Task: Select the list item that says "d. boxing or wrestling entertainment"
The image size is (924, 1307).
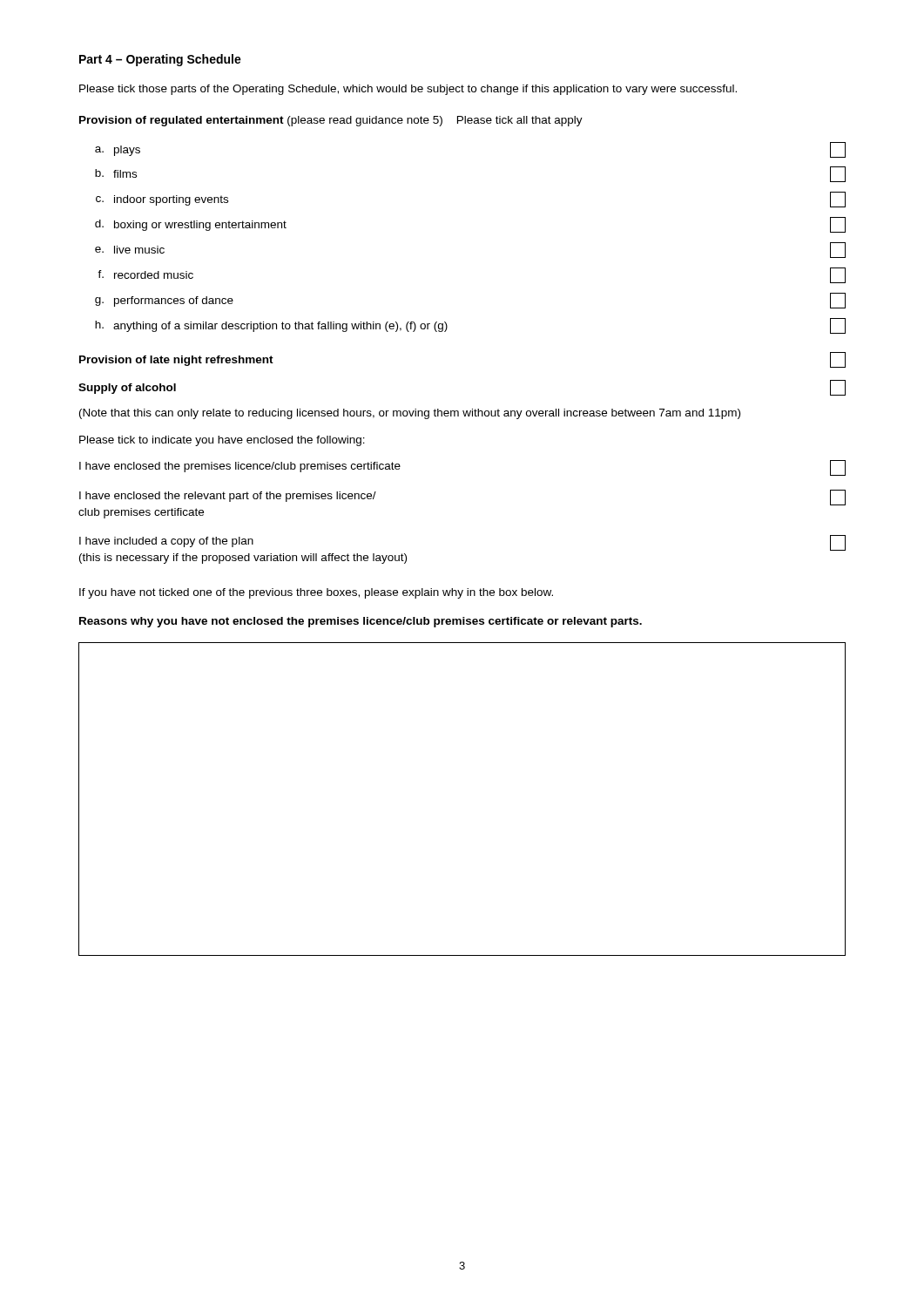Action: point(191,224)
